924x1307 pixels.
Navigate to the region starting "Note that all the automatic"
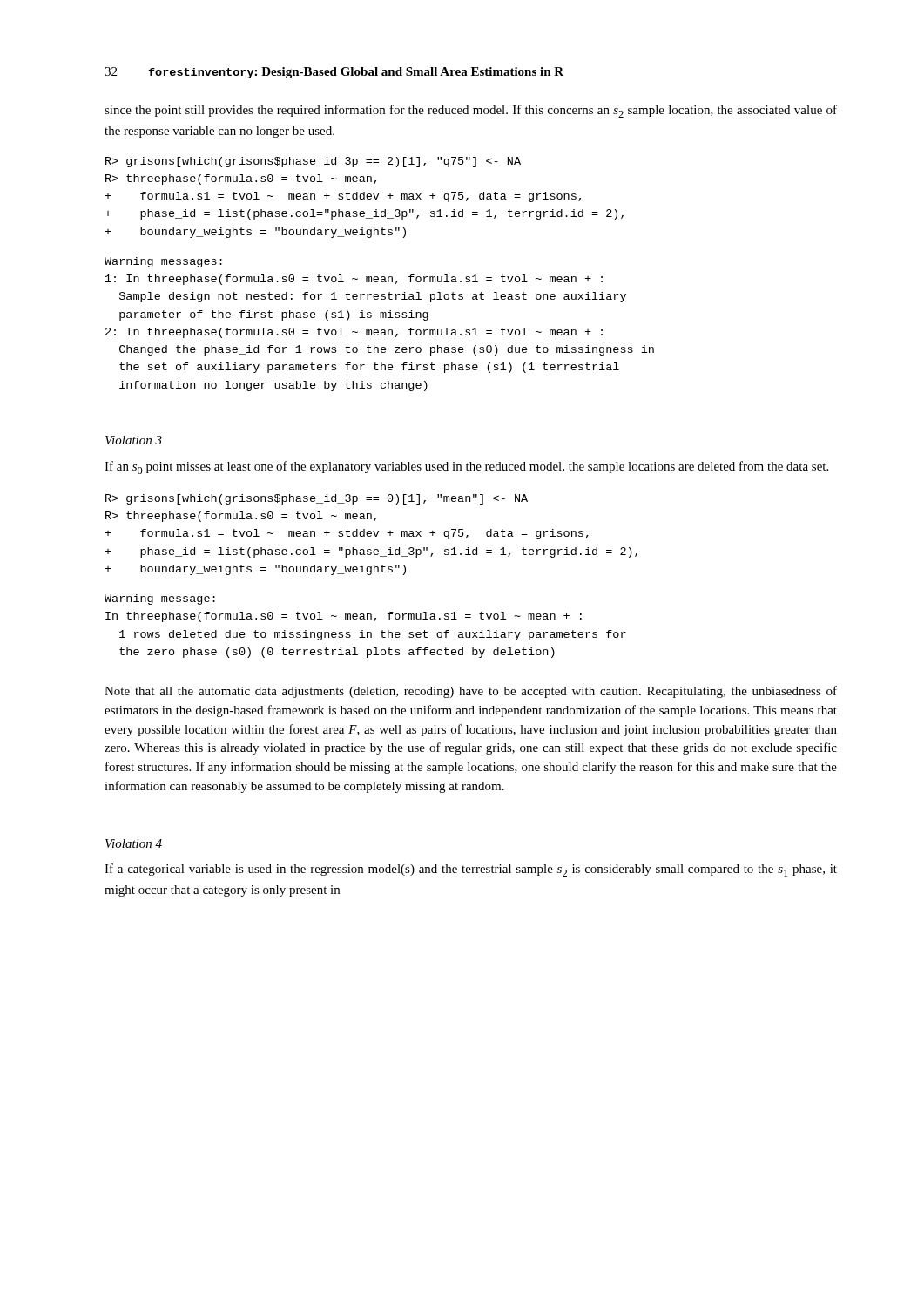pyautogui.click(x=471, y=738)
